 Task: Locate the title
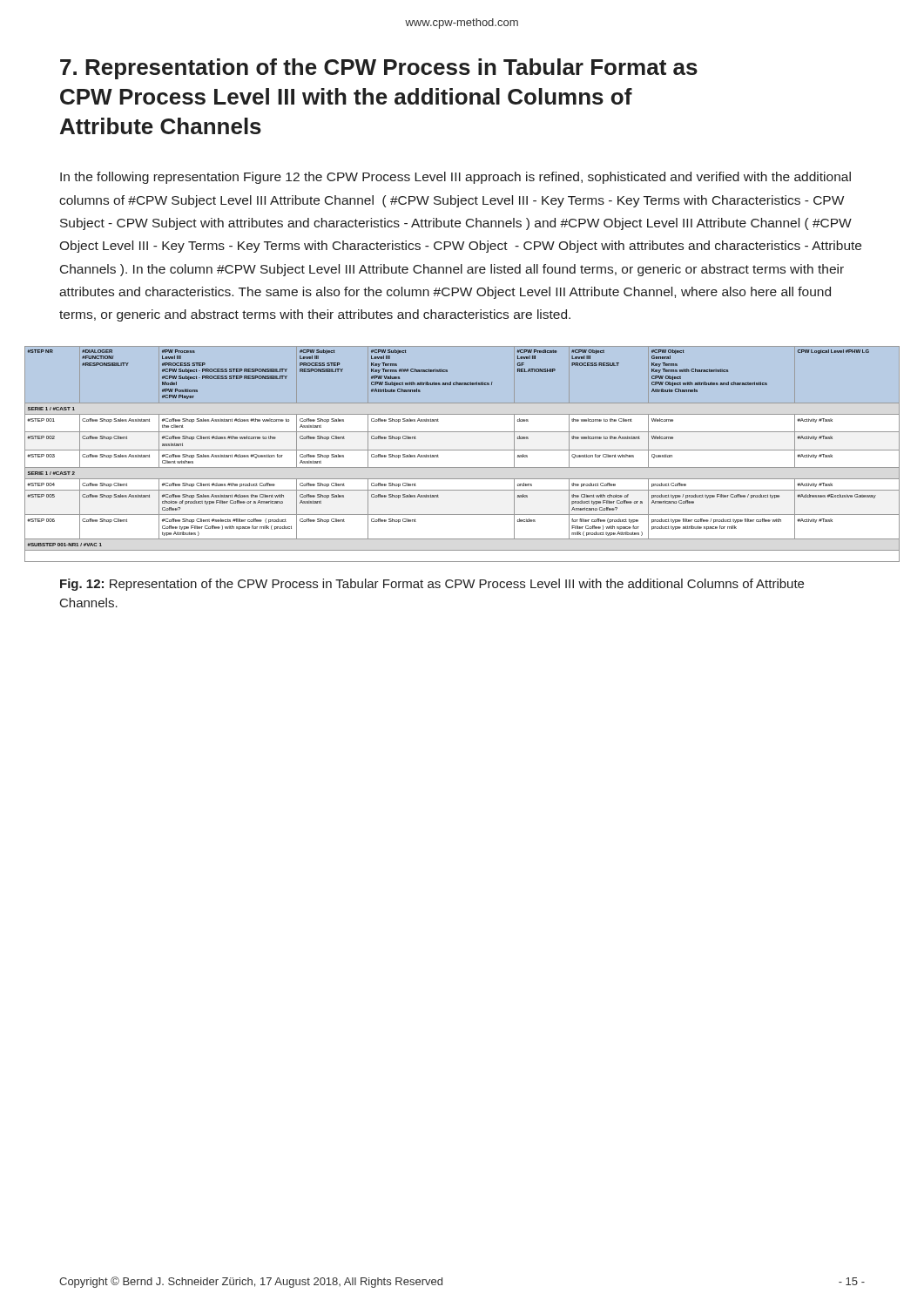tap(462, 97)
